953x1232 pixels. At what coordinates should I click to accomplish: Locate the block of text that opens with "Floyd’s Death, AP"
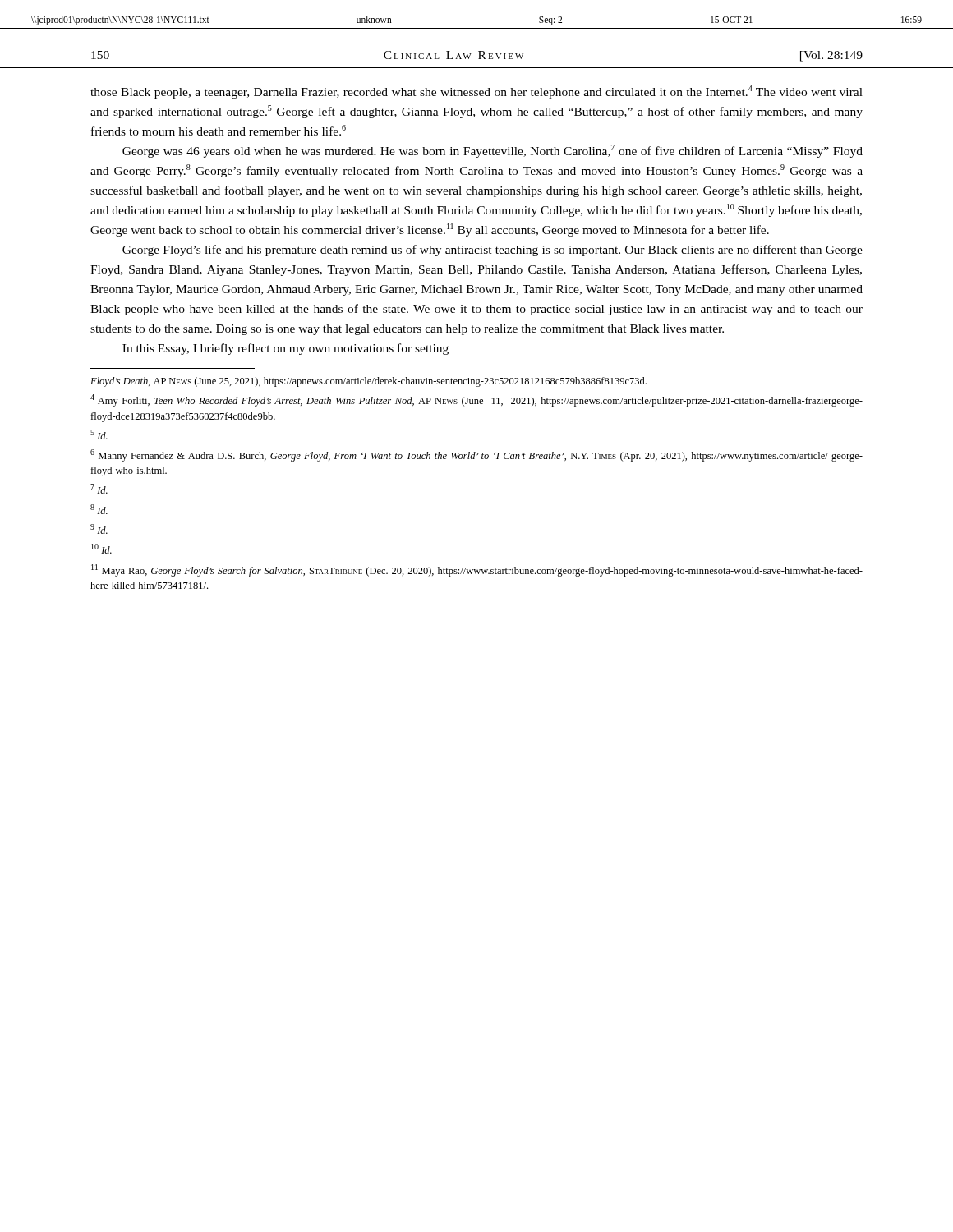(369, 381)
